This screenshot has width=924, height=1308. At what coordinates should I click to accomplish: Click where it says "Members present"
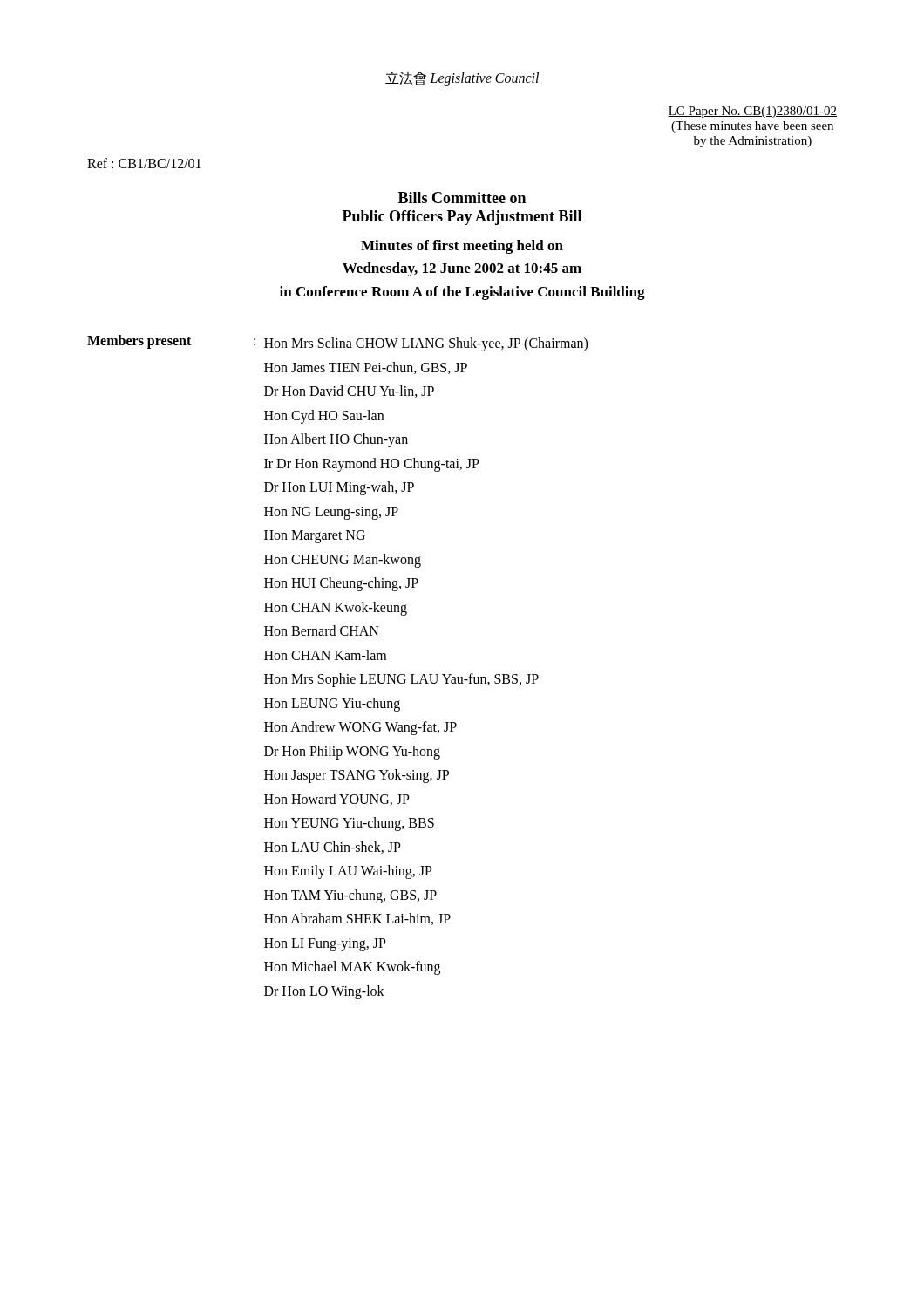(x=139, y=341)
